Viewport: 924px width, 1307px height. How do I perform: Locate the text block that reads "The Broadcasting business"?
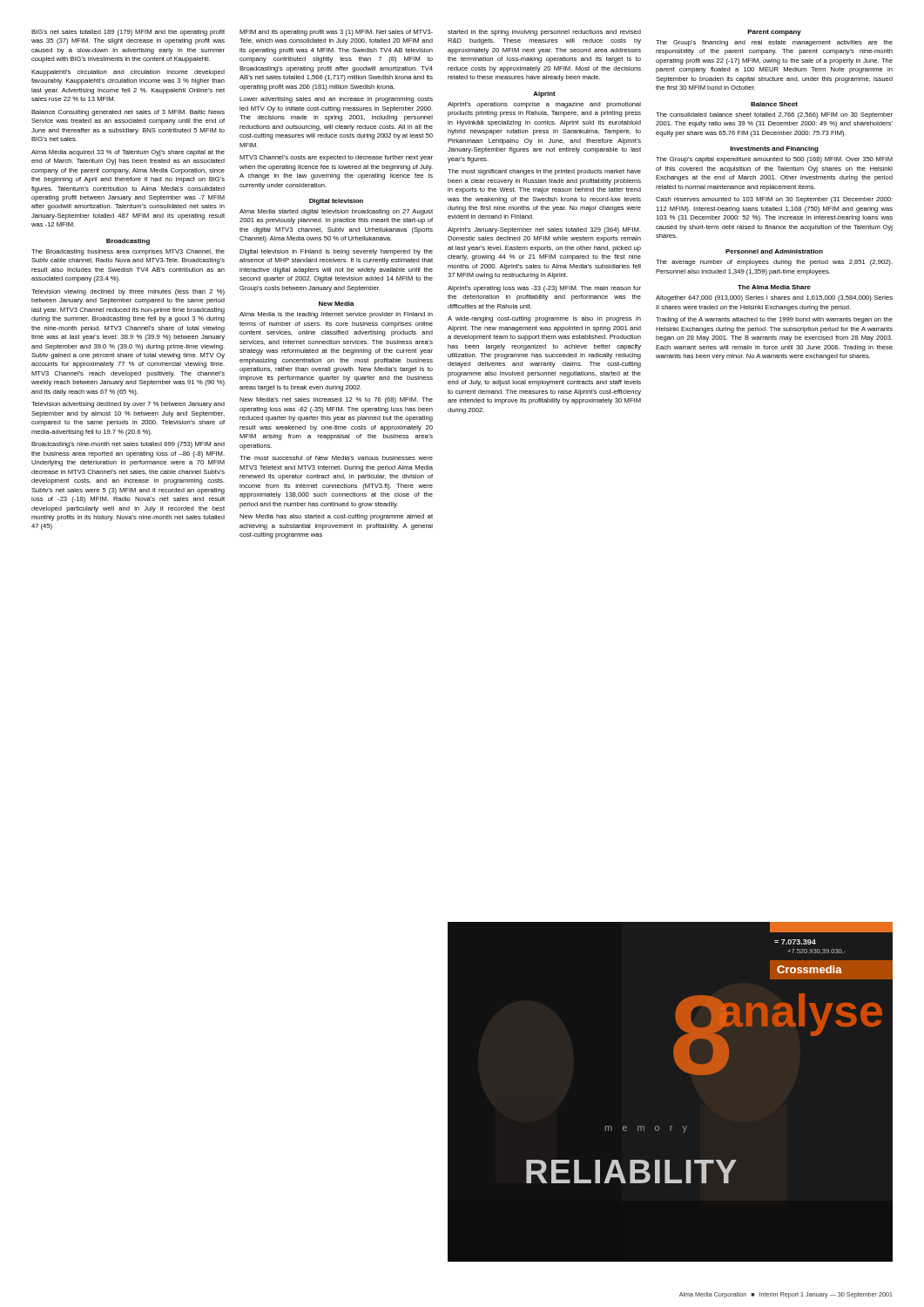pyautogui.click(x=128, y=389)
